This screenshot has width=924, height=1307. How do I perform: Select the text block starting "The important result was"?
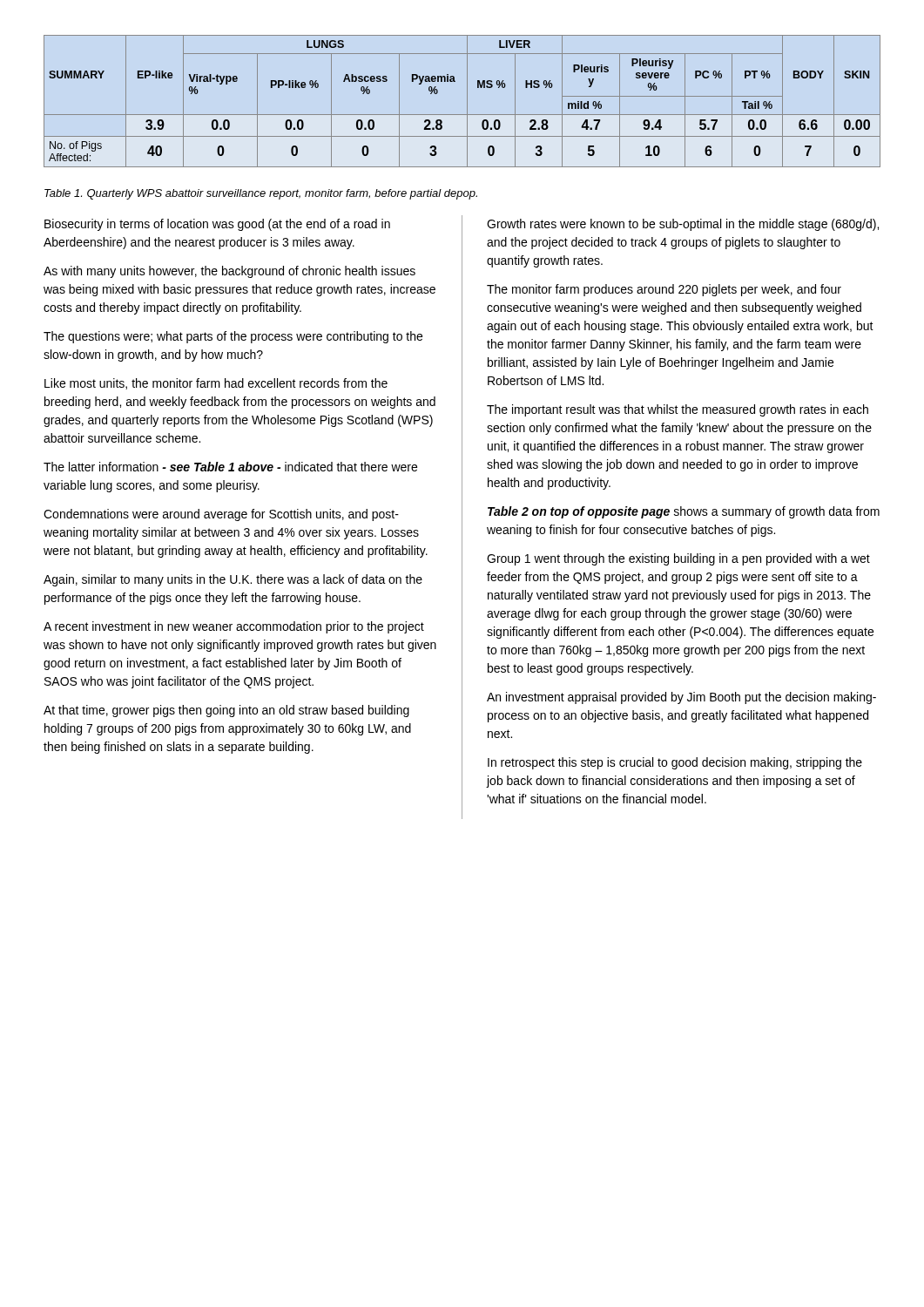pos(684,447)
